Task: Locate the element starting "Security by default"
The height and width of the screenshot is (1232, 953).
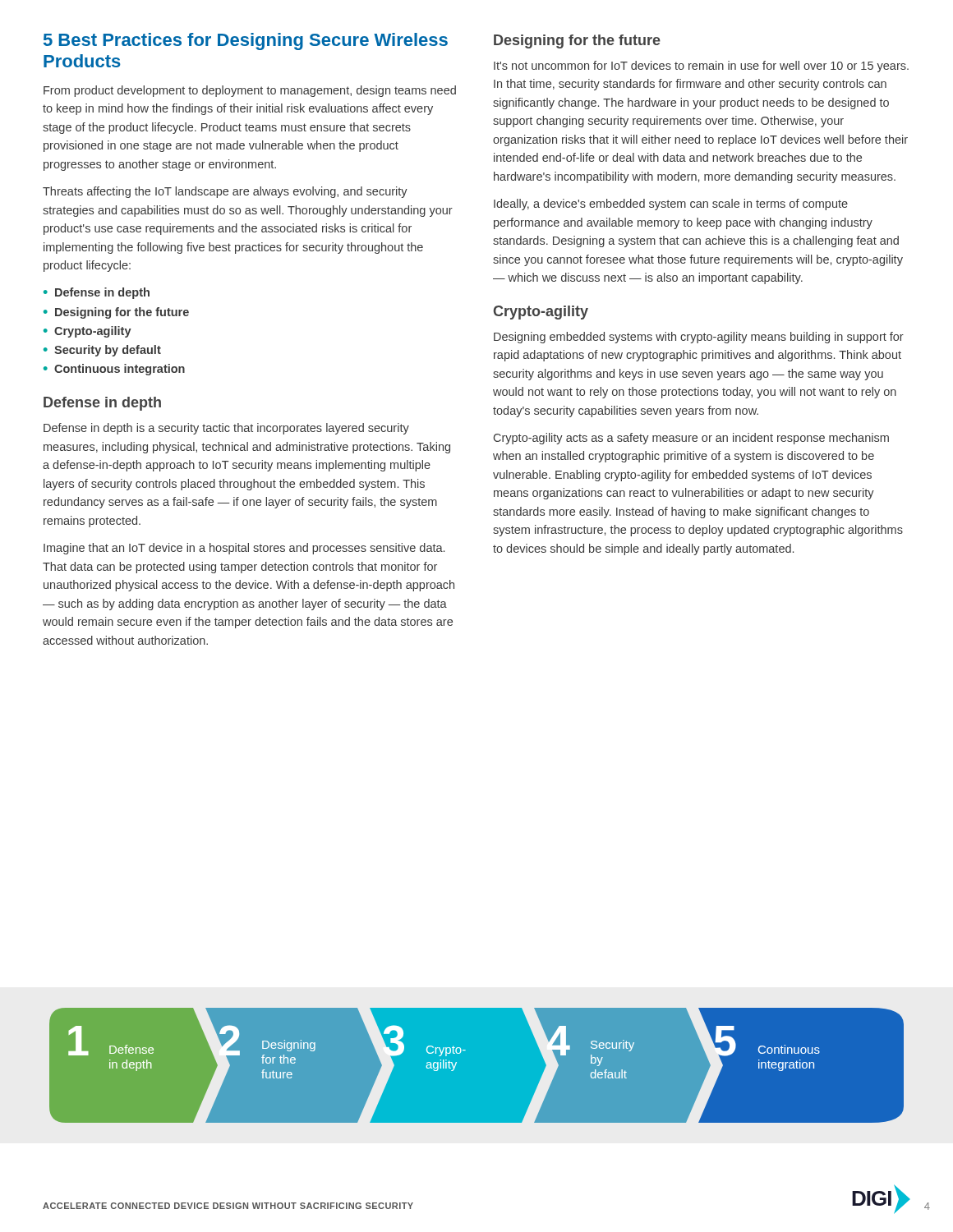Action: point(107,350)
